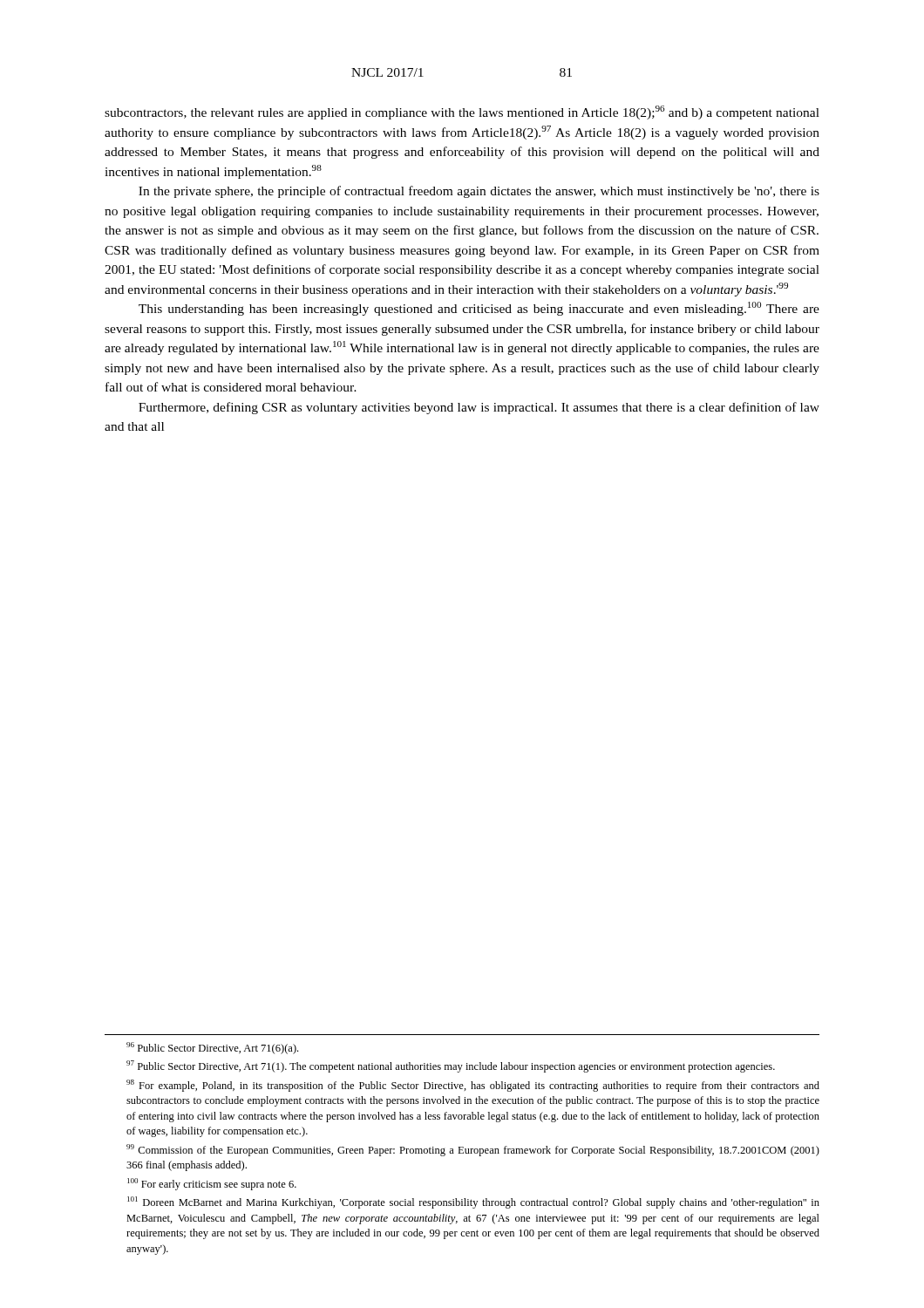Viewport: 924px width, 1308px height.
Task: Select the footnote that reads "99 Commission of the"
Action: point(462,1158)
